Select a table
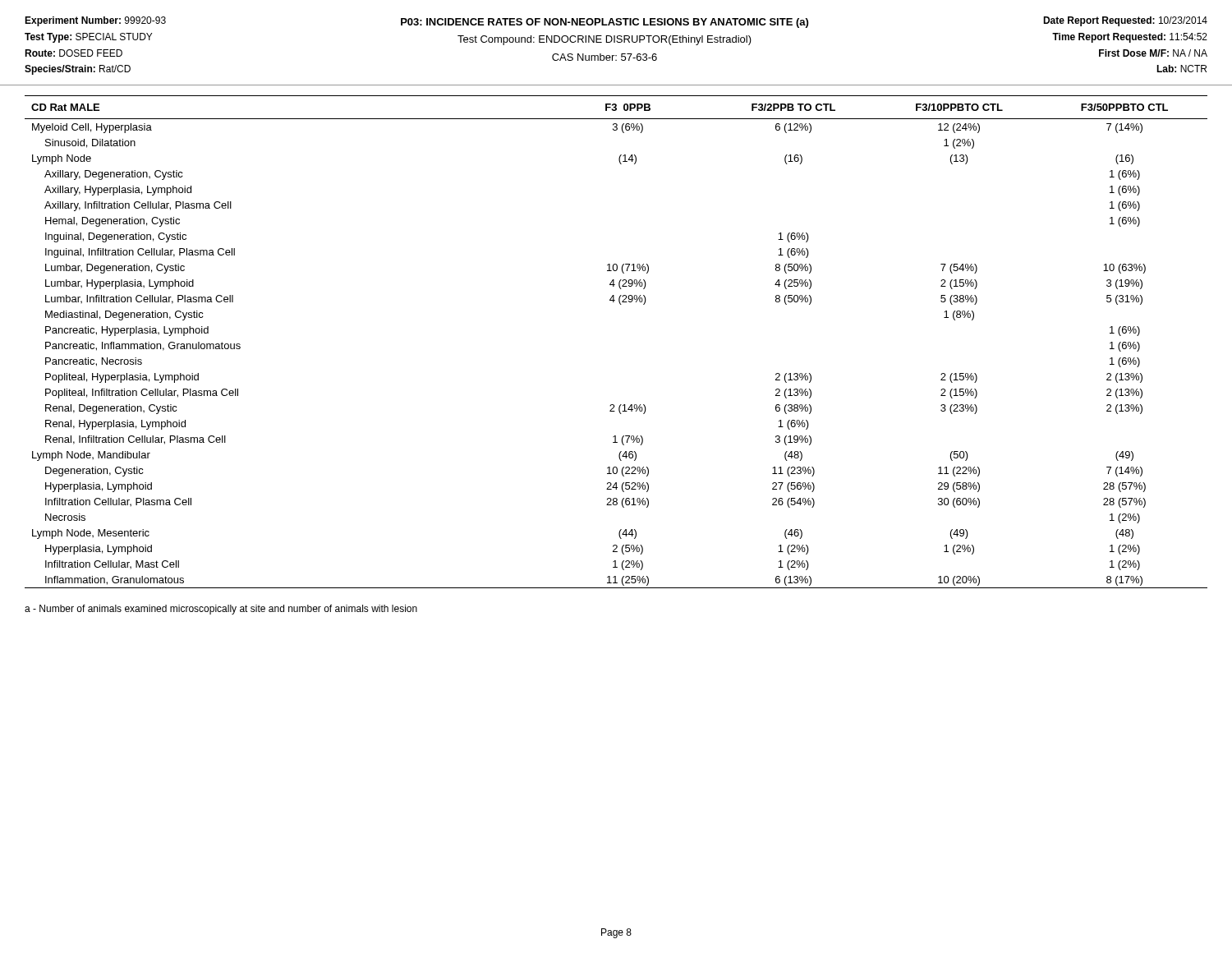 coord(616,340)
